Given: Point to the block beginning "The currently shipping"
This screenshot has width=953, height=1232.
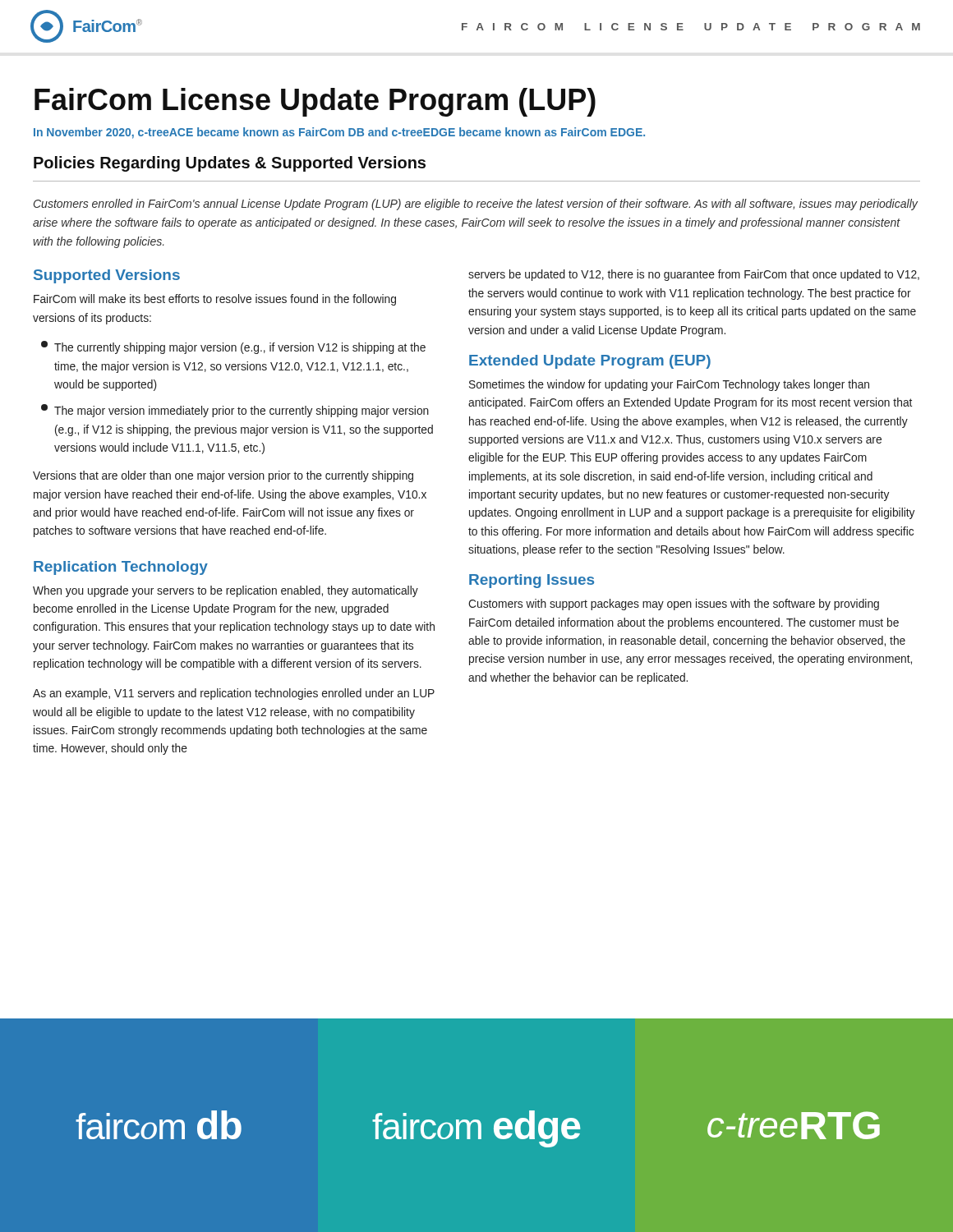Looking at the screenshot, I should point(238,367).
